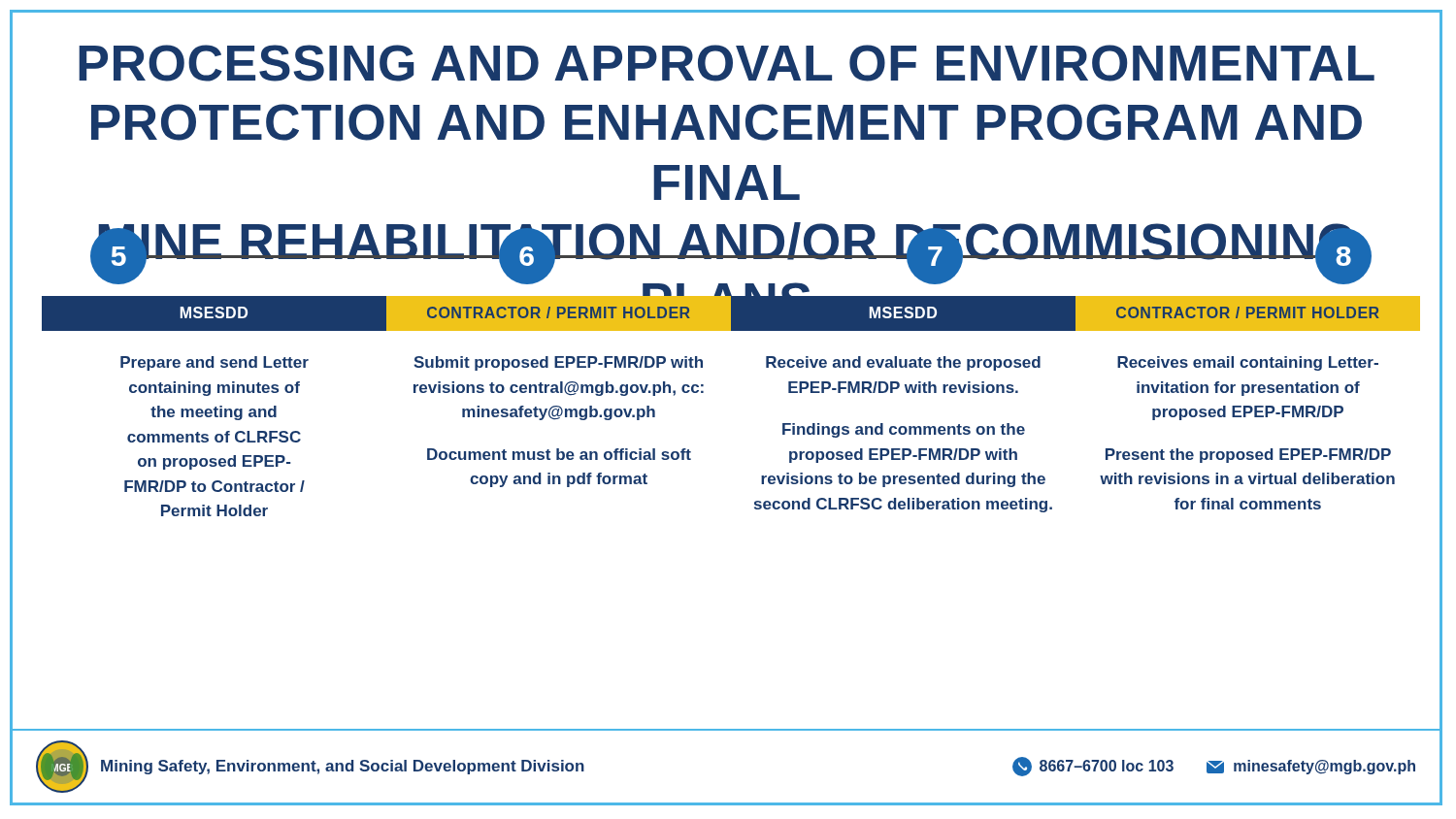Select the text block that says "Prepare and send Letter containing minutes of the"
Screen dimensions: 819x1456
pyautogui.click(x=214, y=437)
